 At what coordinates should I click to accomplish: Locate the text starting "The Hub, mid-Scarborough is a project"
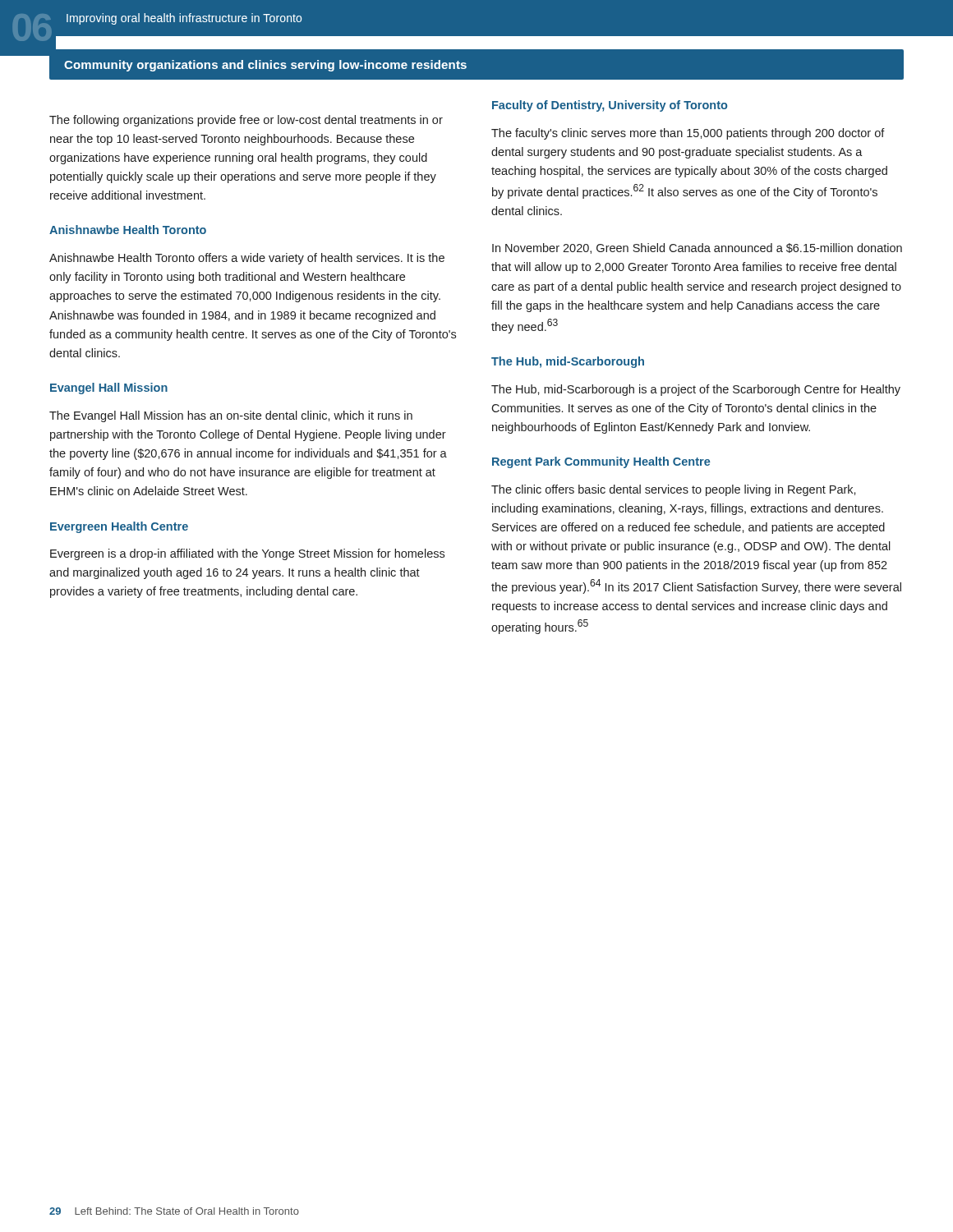[x=698, y=408]
